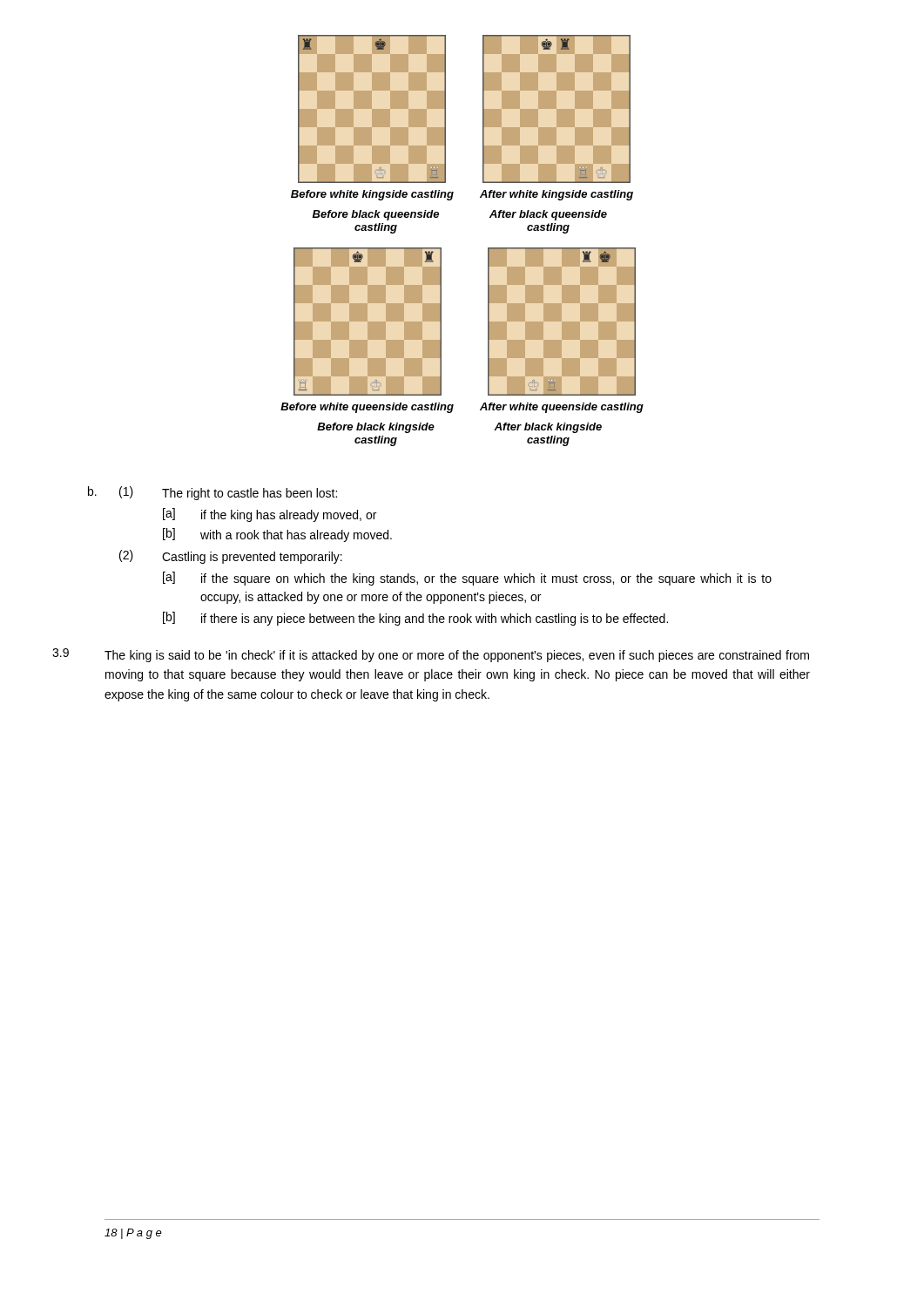The width and height of the screenshot is (924, 1307).
Task: Locate the block of text that opens with "[b] with a rook that"
Action: coord(277,535)
